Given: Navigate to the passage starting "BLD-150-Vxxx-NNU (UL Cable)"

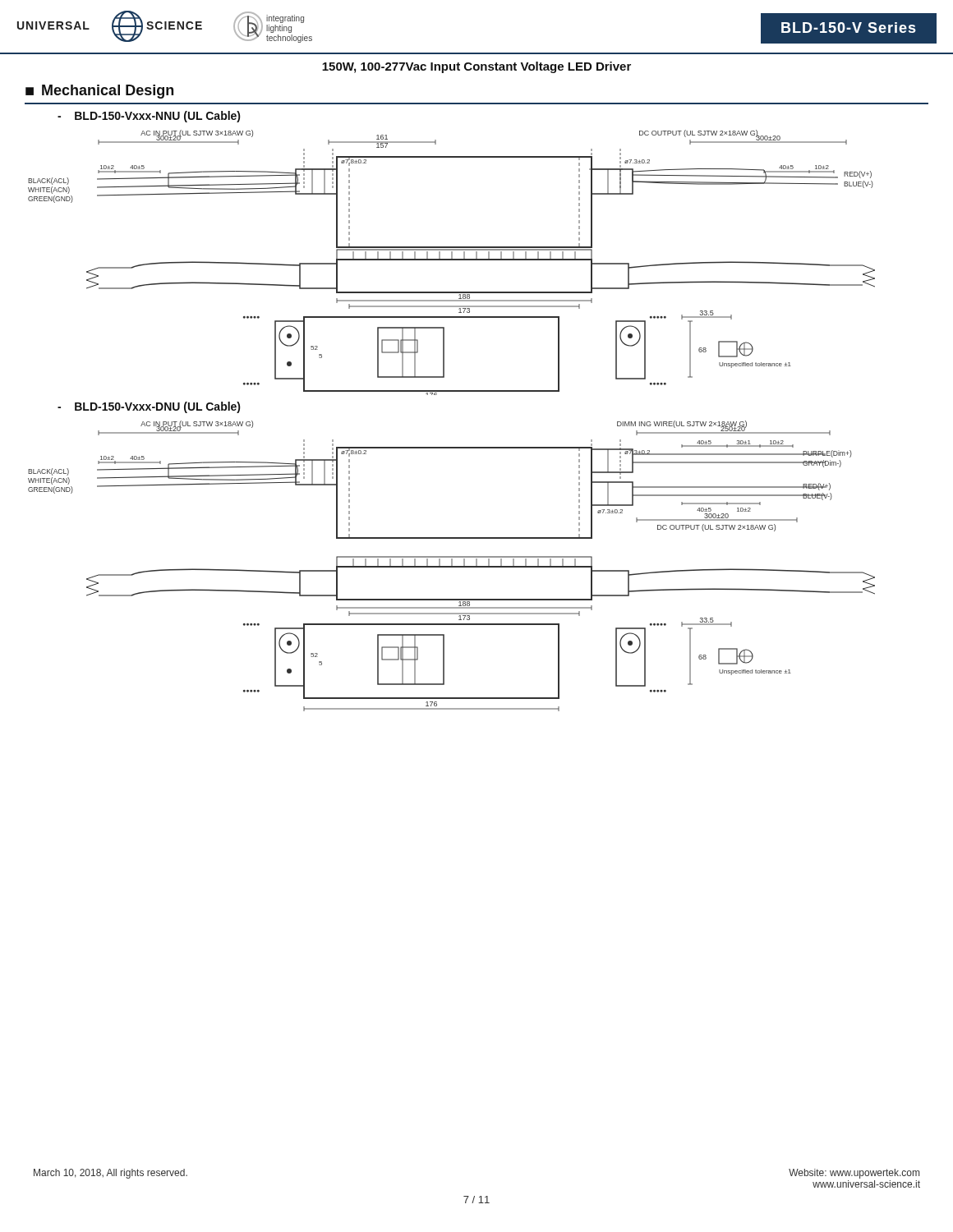Looking at the screenshot, I should pos(149,116).
